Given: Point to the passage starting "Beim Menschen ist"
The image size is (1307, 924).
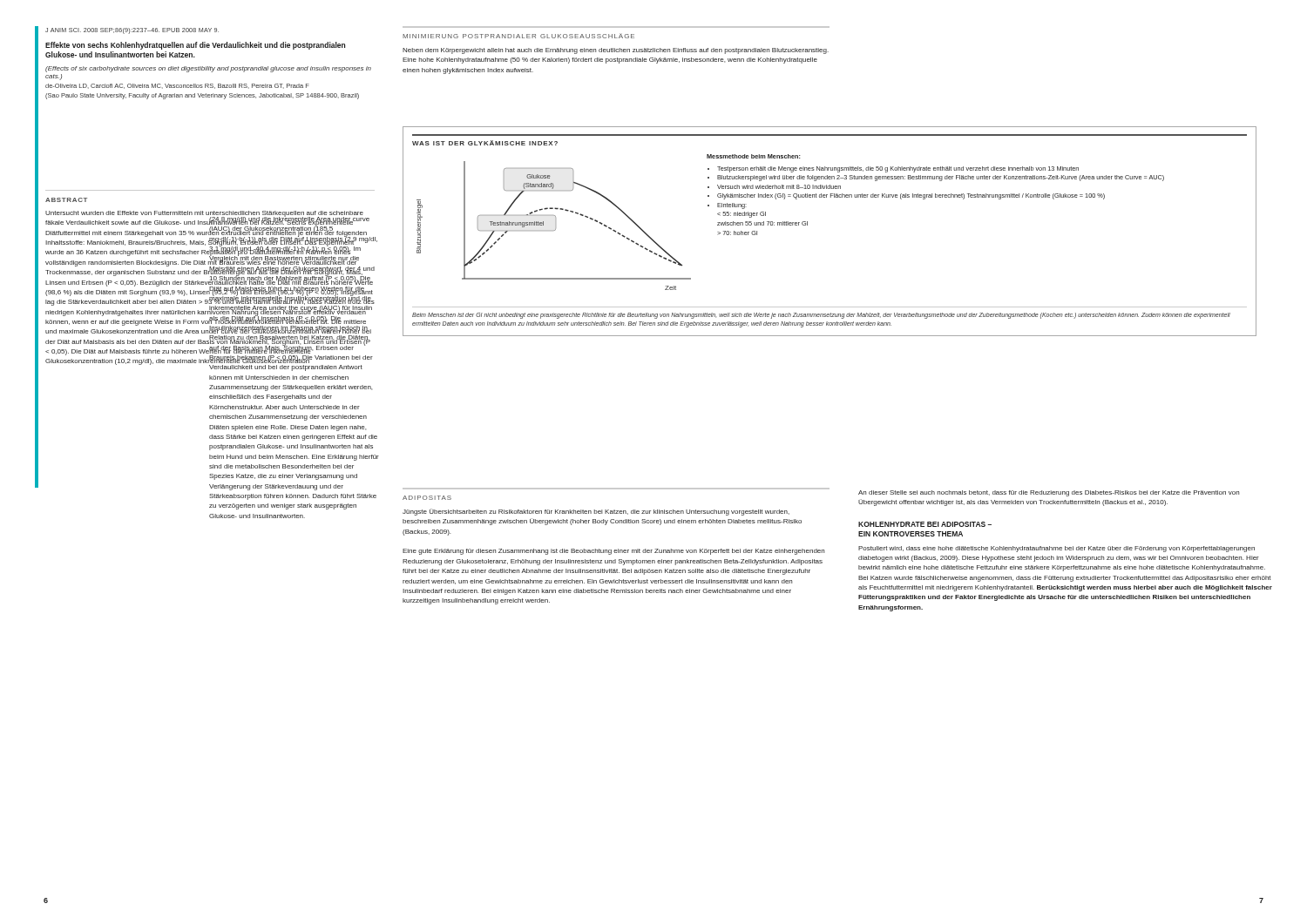Looking at the screenshot, I should coord(821,319).
